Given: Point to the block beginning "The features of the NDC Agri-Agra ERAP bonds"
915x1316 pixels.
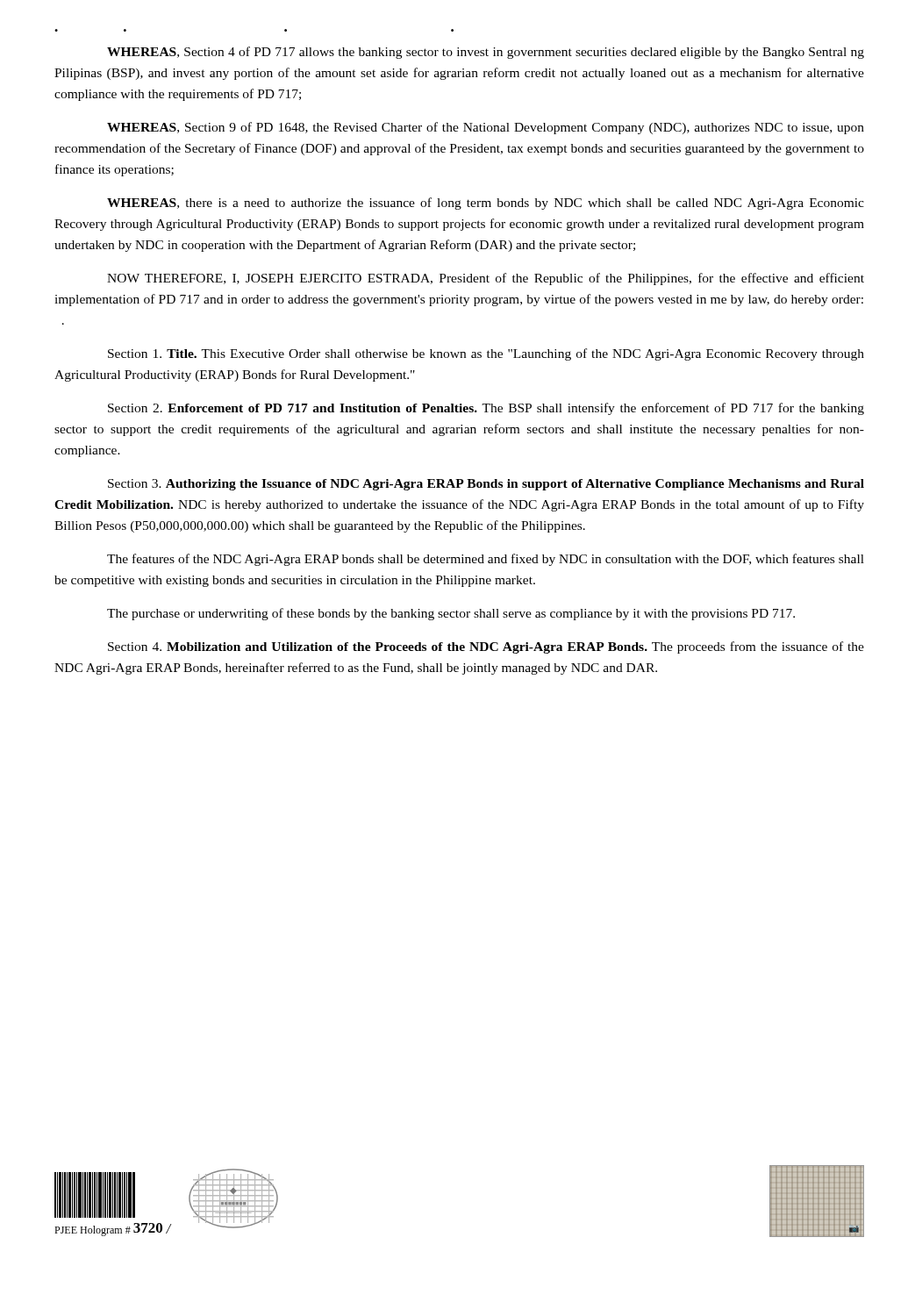Looking at the screenshot, I should point(459,570).
